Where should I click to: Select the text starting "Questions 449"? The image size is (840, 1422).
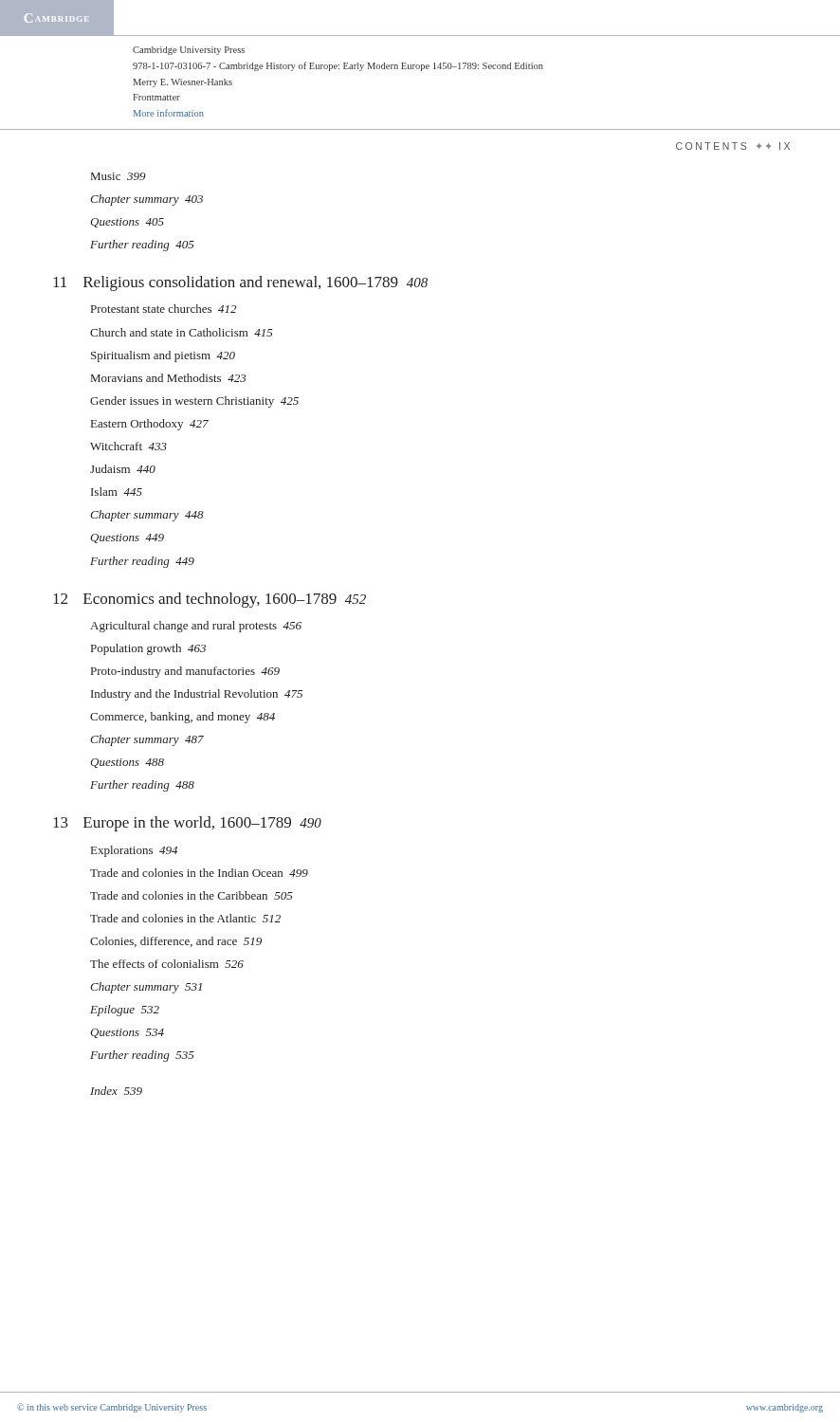click(127, 537)
